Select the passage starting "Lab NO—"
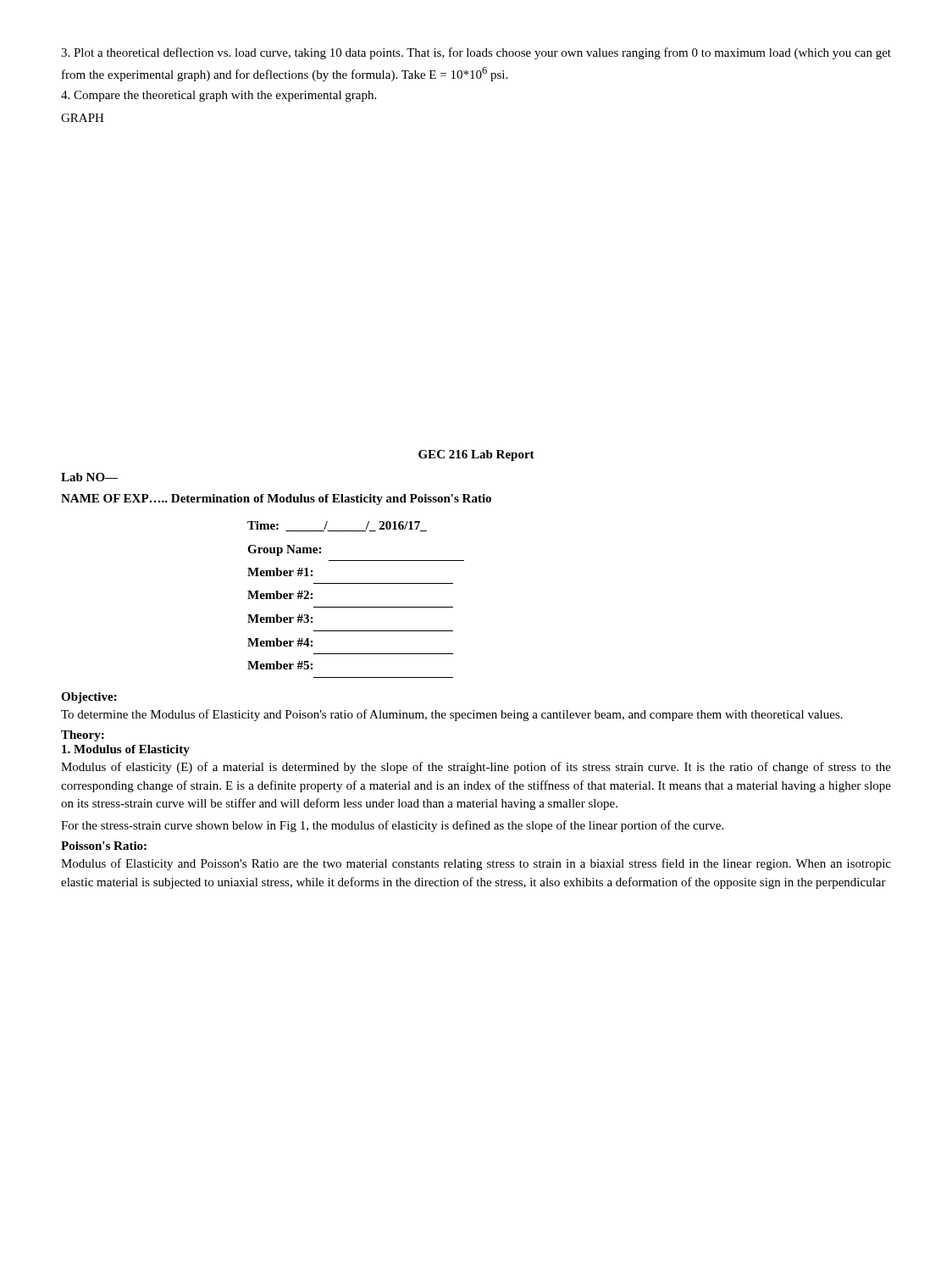 coord(89,477)
